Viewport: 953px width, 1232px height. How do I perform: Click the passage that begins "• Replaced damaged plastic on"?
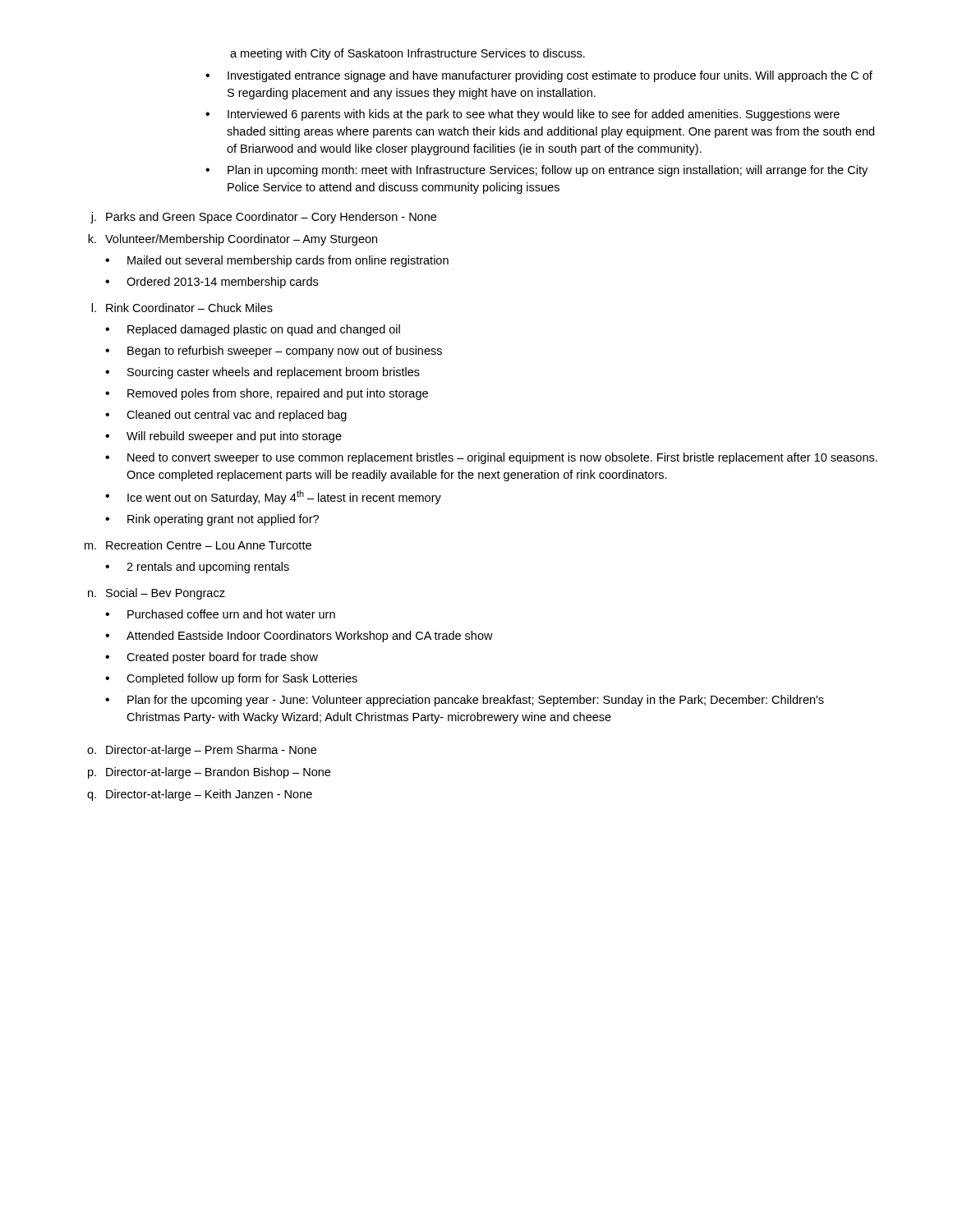coord(253,330)
